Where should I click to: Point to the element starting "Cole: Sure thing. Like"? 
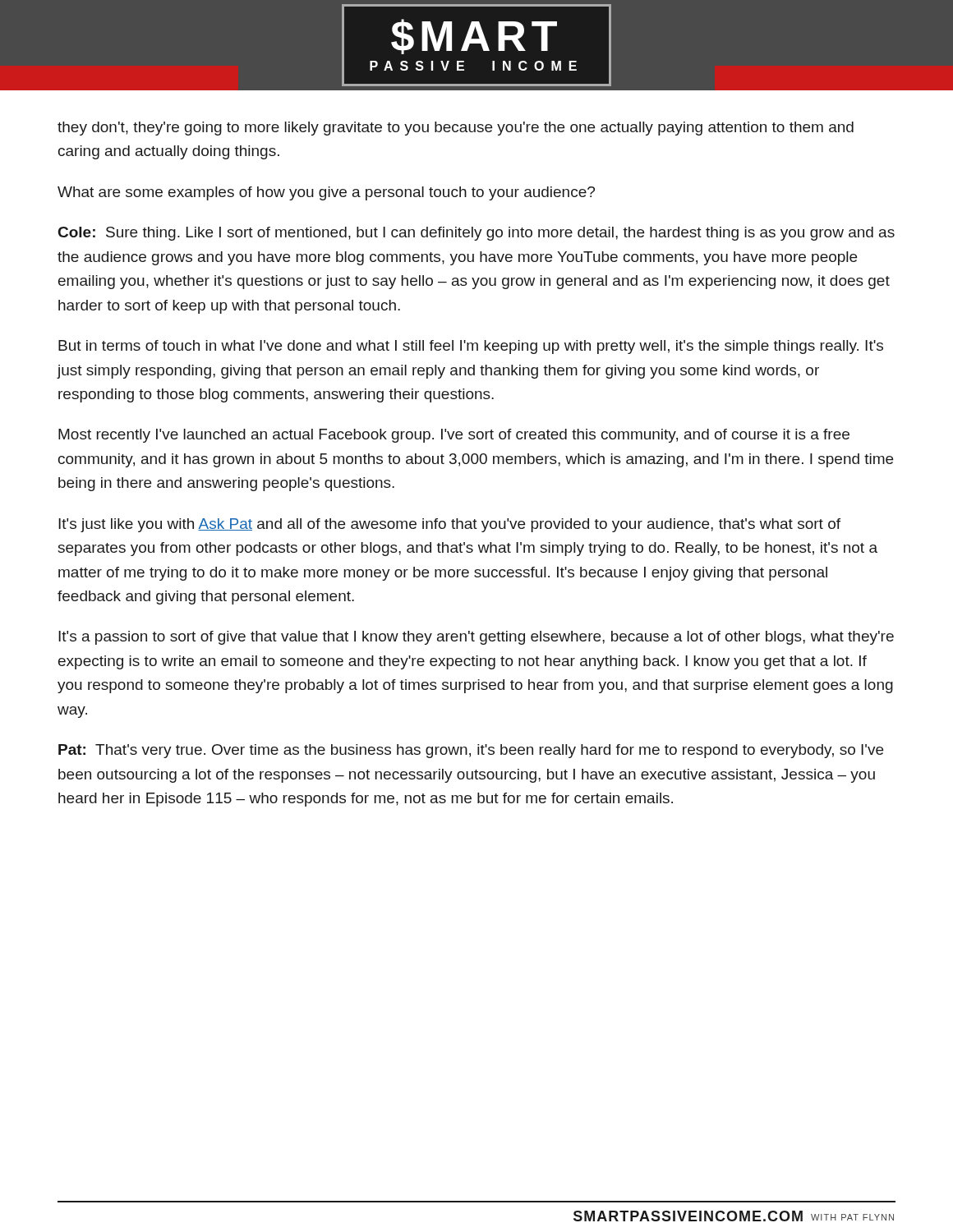click(476, 269)
